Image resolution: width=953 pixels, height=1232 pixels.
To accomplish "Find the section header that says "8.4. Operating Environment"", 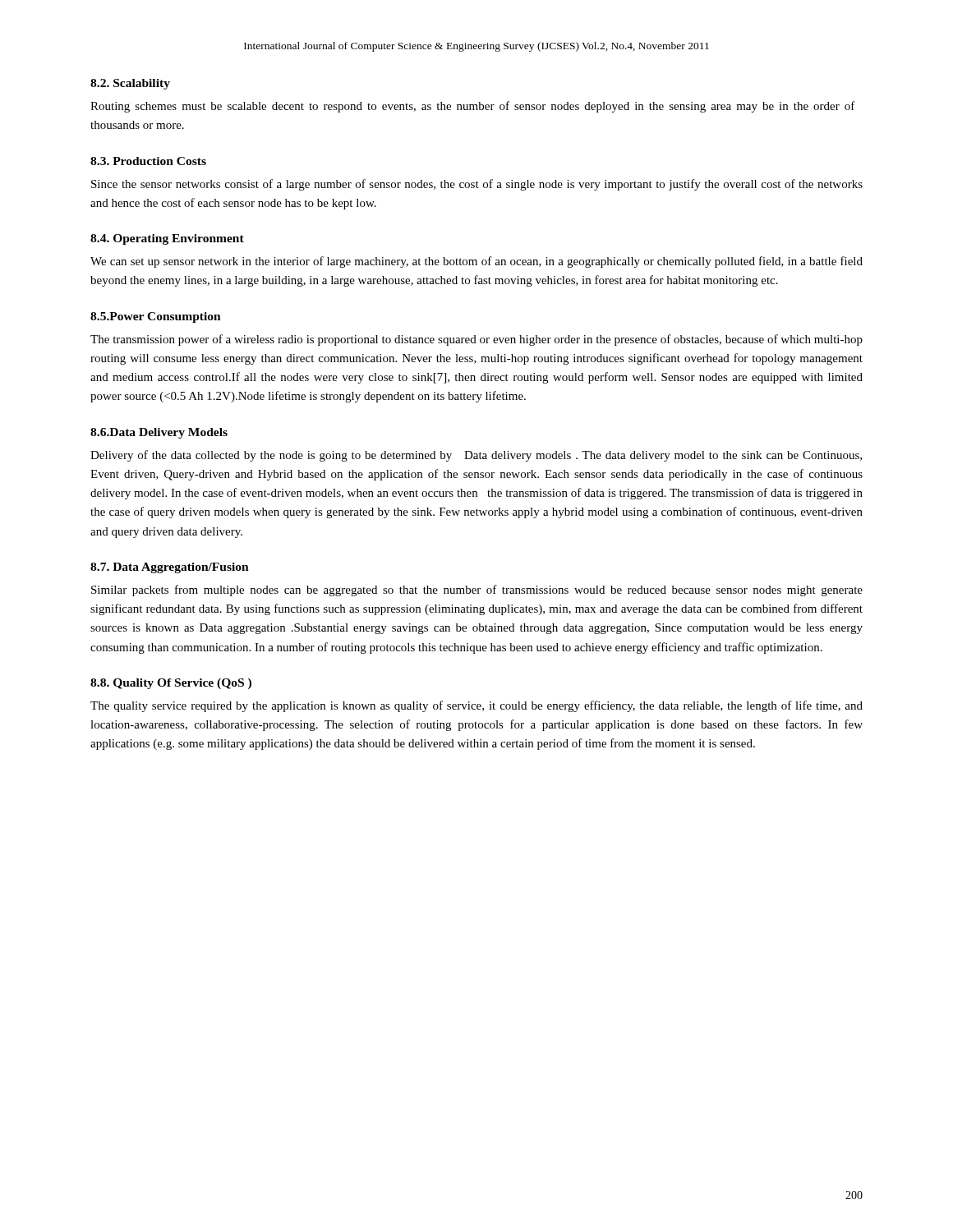I will pos(167,238).
